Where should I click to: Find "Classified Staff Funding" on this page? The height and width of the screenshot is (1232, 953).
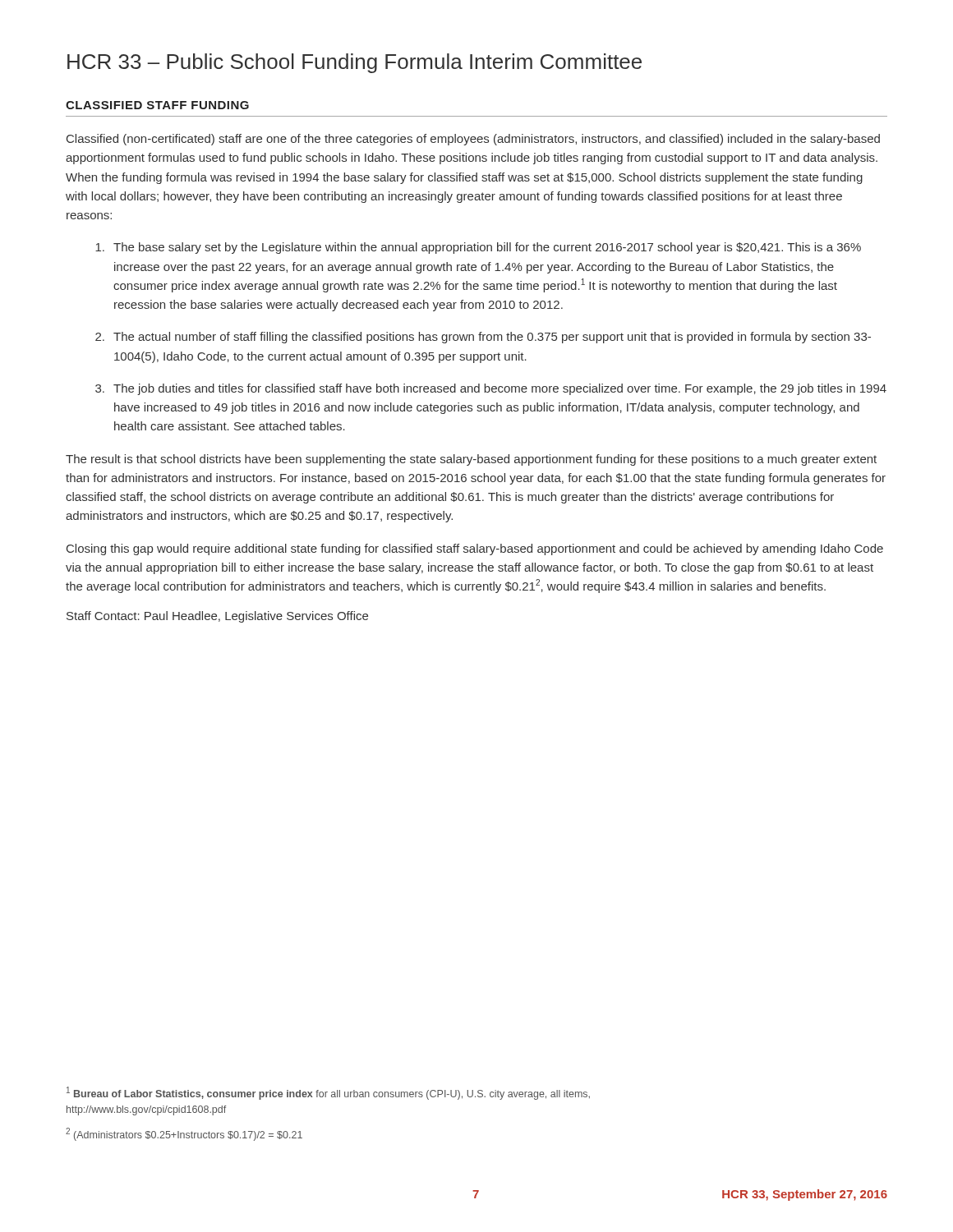[x=476, y=107]
